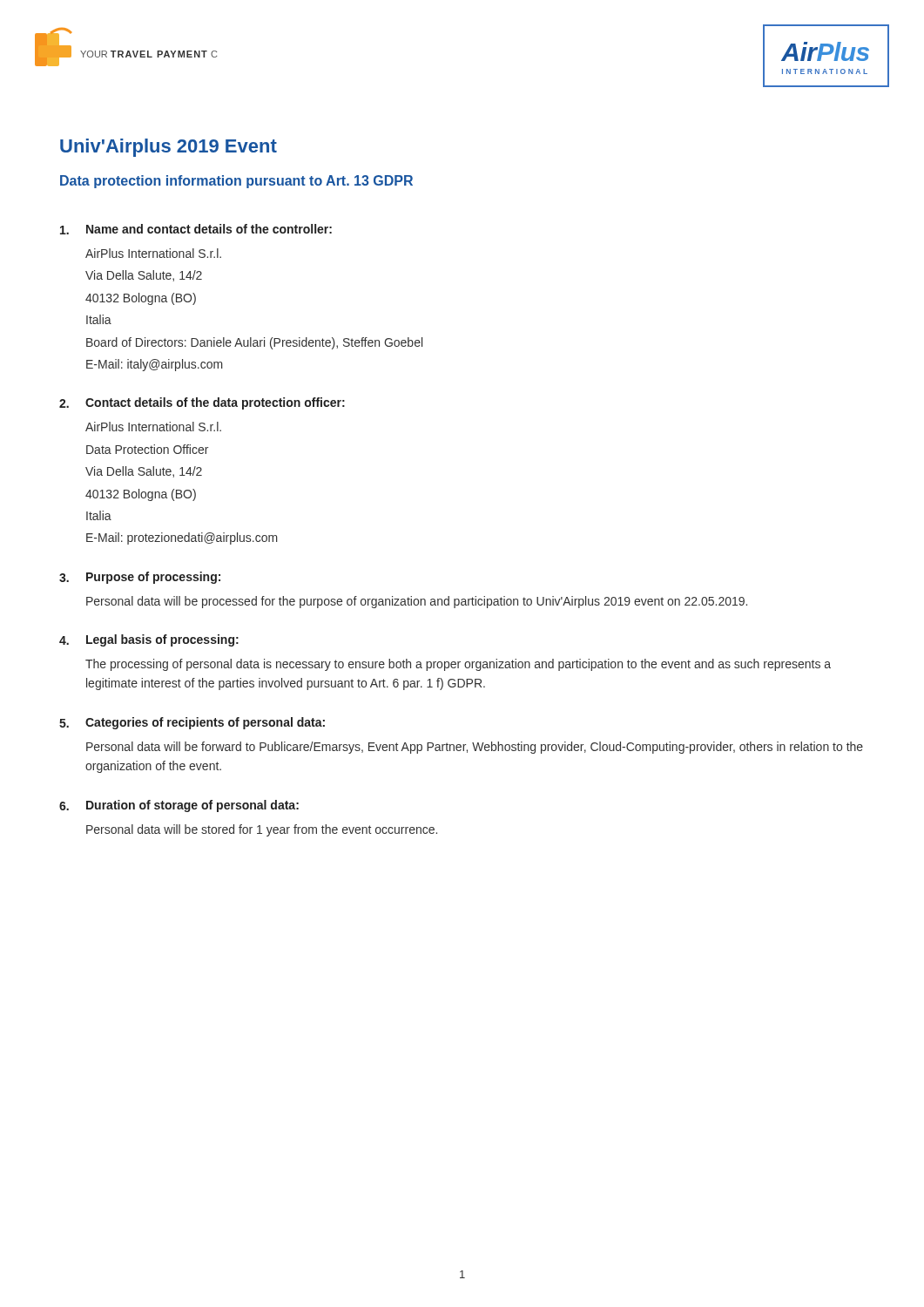Locate the passage starting "6. Duration of storage of personal data:"
Screen dimensions: 1307x924
[179, 806]
